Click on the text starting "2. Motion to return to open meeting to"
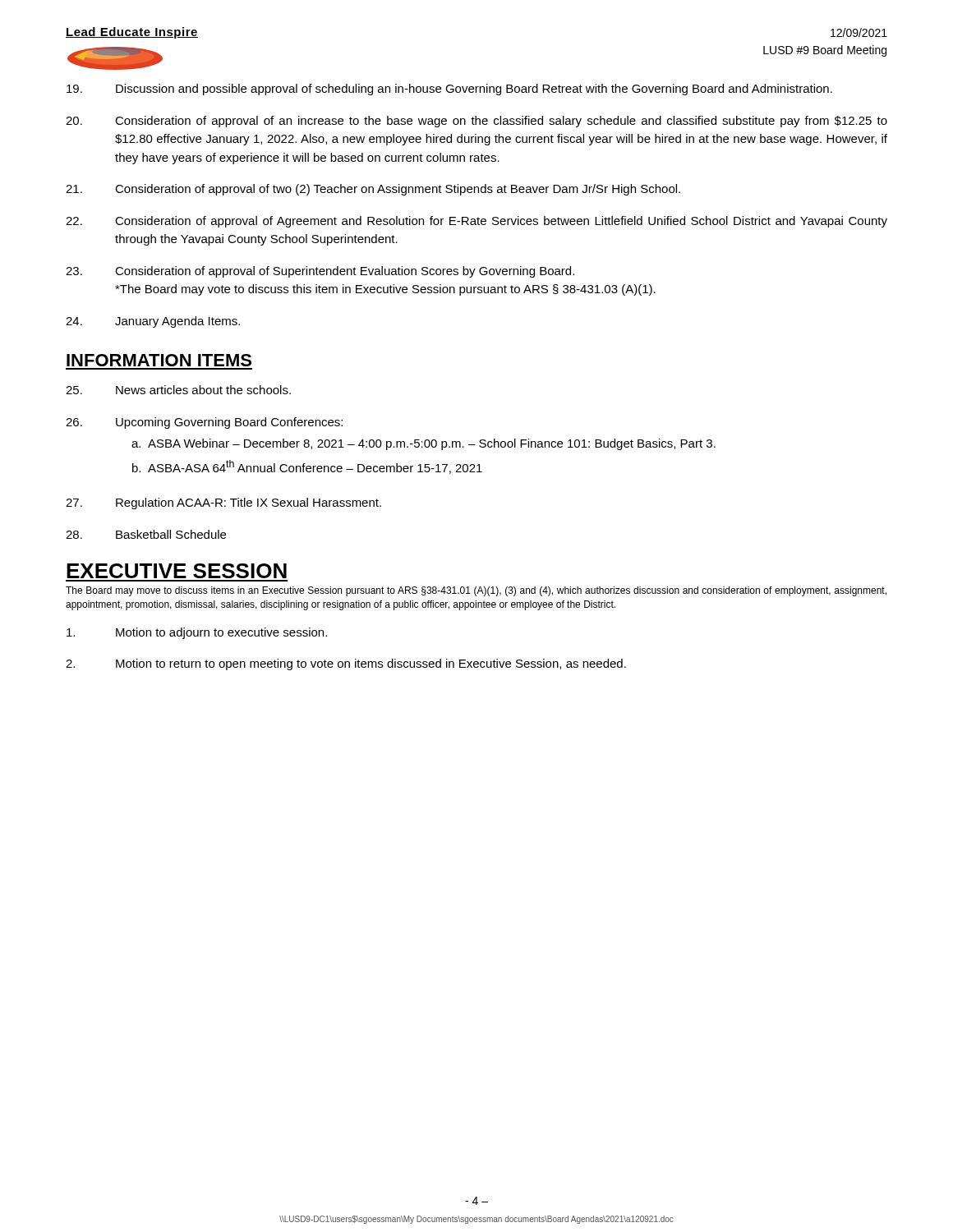The width and height of the screenshot is (953, 1232). click(x=476, y=664)
